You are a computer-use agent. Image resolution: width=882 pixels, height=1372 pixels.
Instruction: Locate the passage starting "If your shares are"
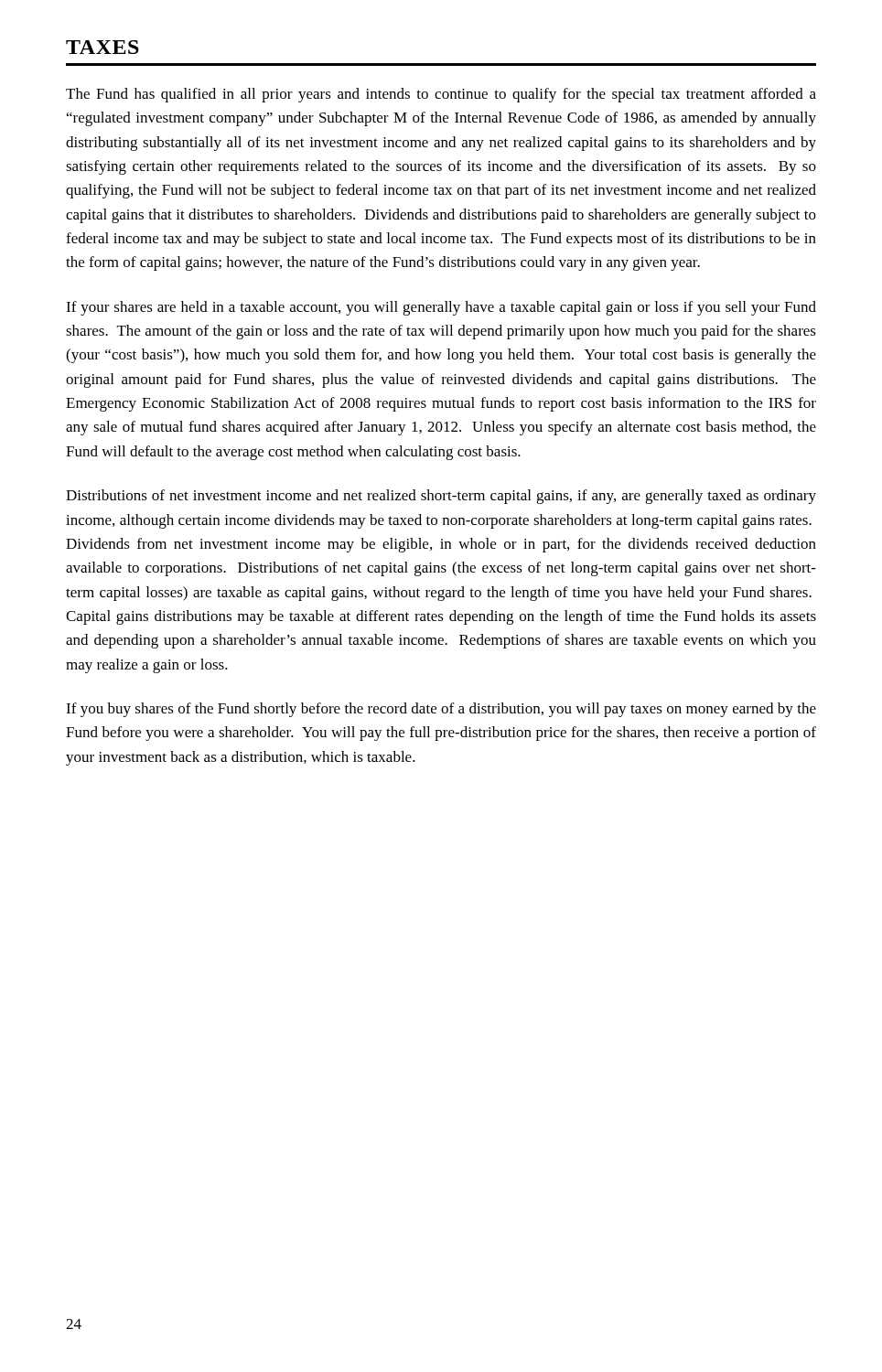coord(441,379)
